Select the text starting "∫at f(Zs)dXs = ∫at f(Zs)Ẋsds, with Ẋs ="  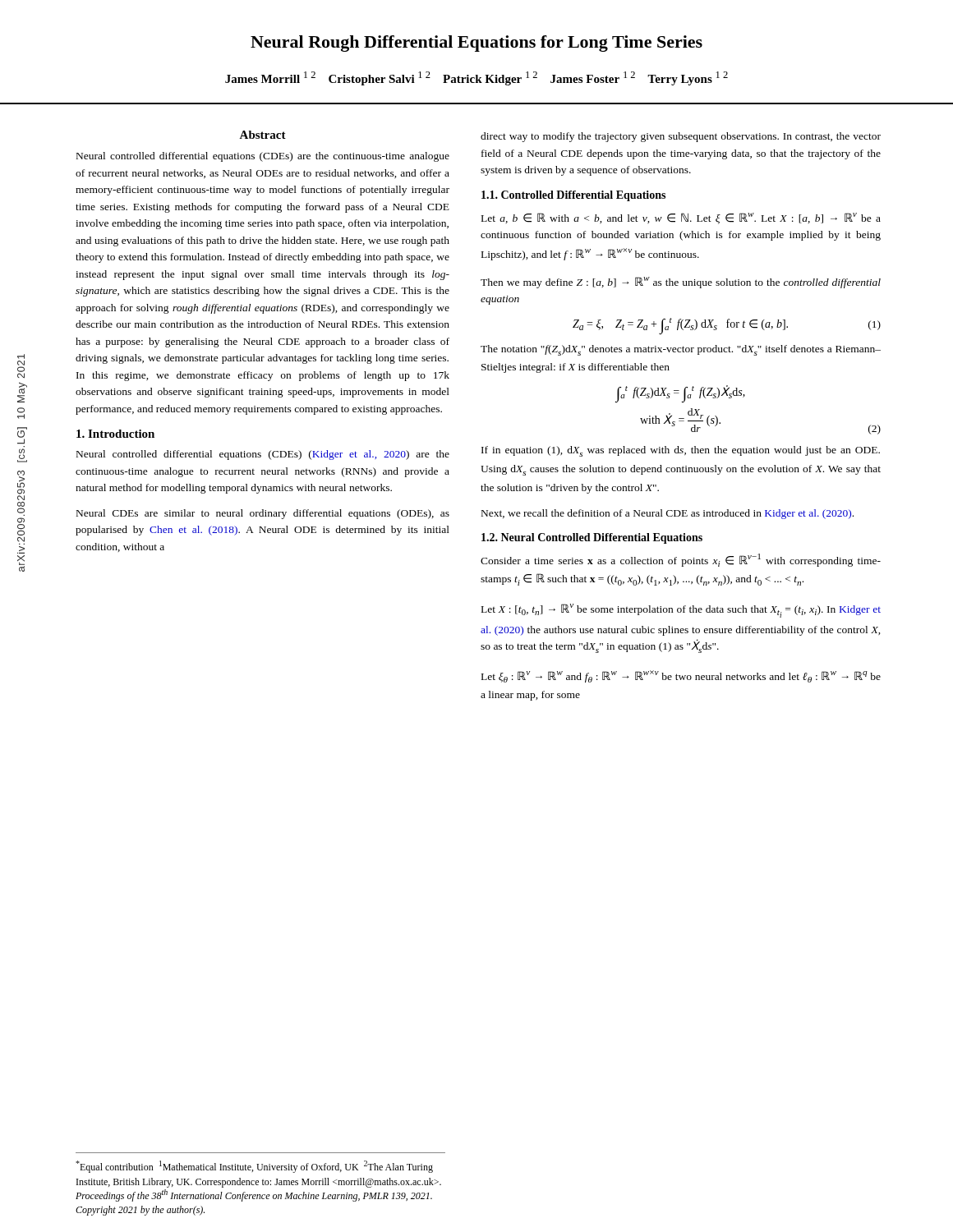tap(681, 409)
